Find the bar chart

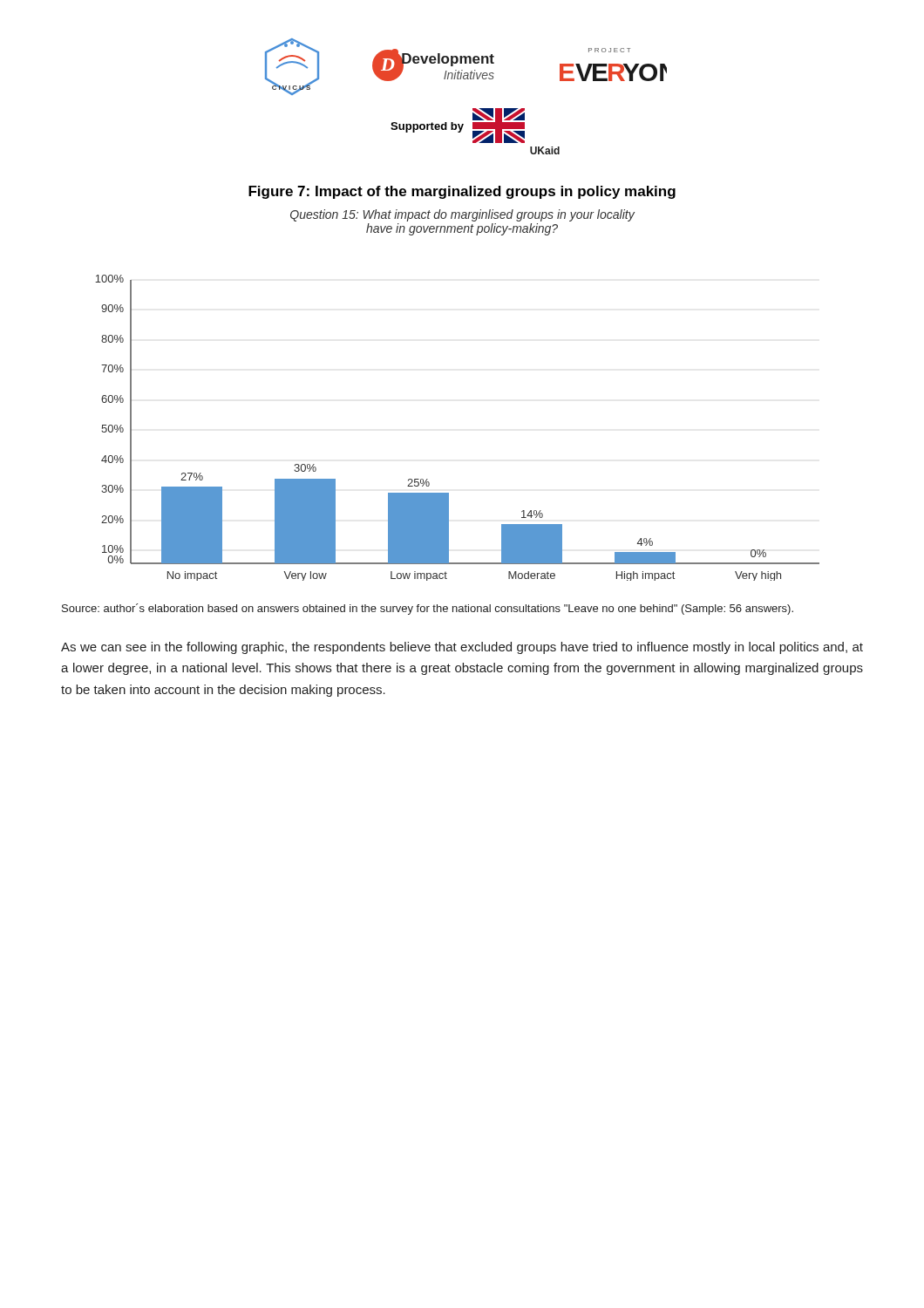[x=462, y=394]
